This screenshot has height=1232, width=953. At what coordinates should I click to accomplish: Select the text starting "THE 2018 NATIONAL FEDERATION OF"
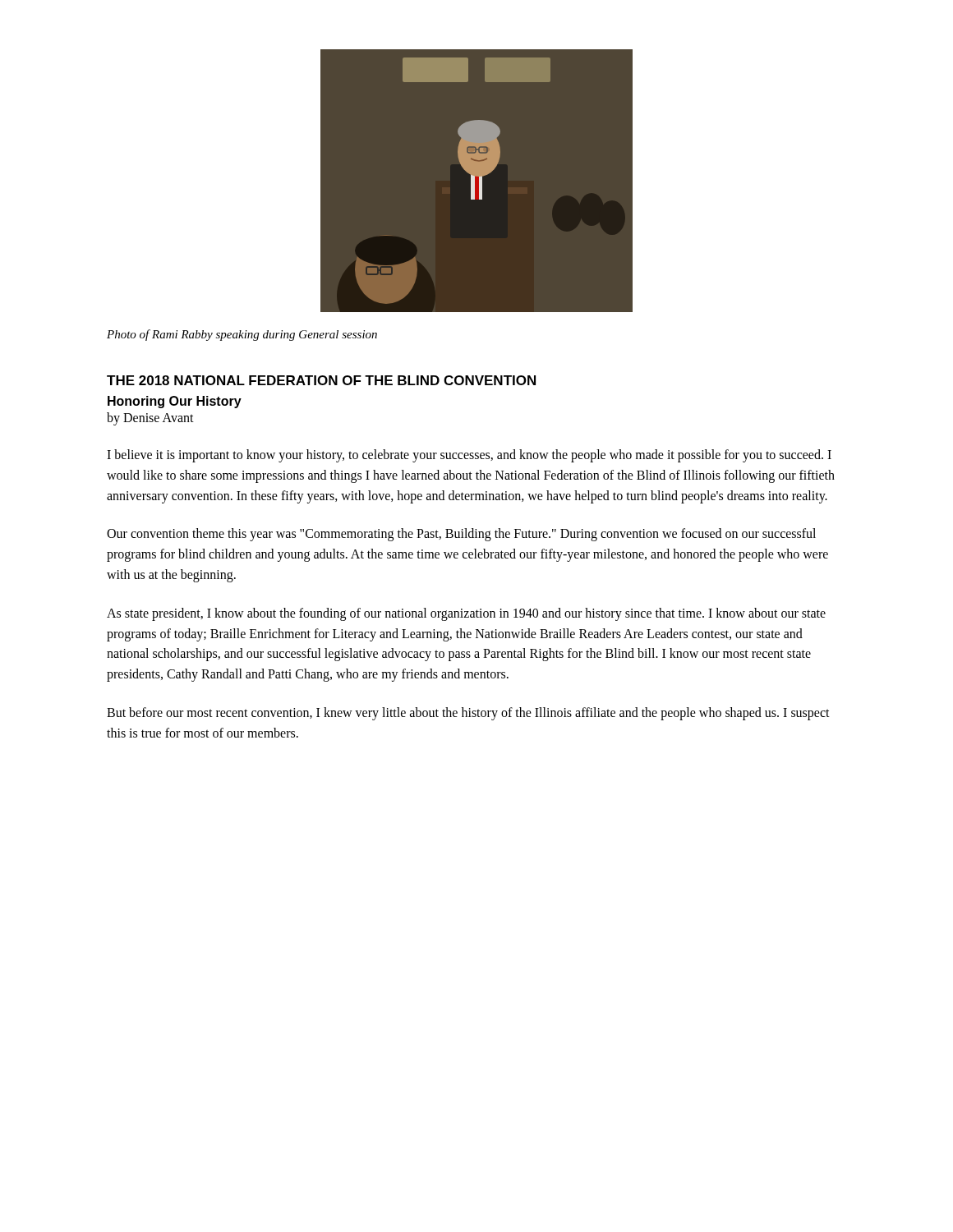pos(322,381)
